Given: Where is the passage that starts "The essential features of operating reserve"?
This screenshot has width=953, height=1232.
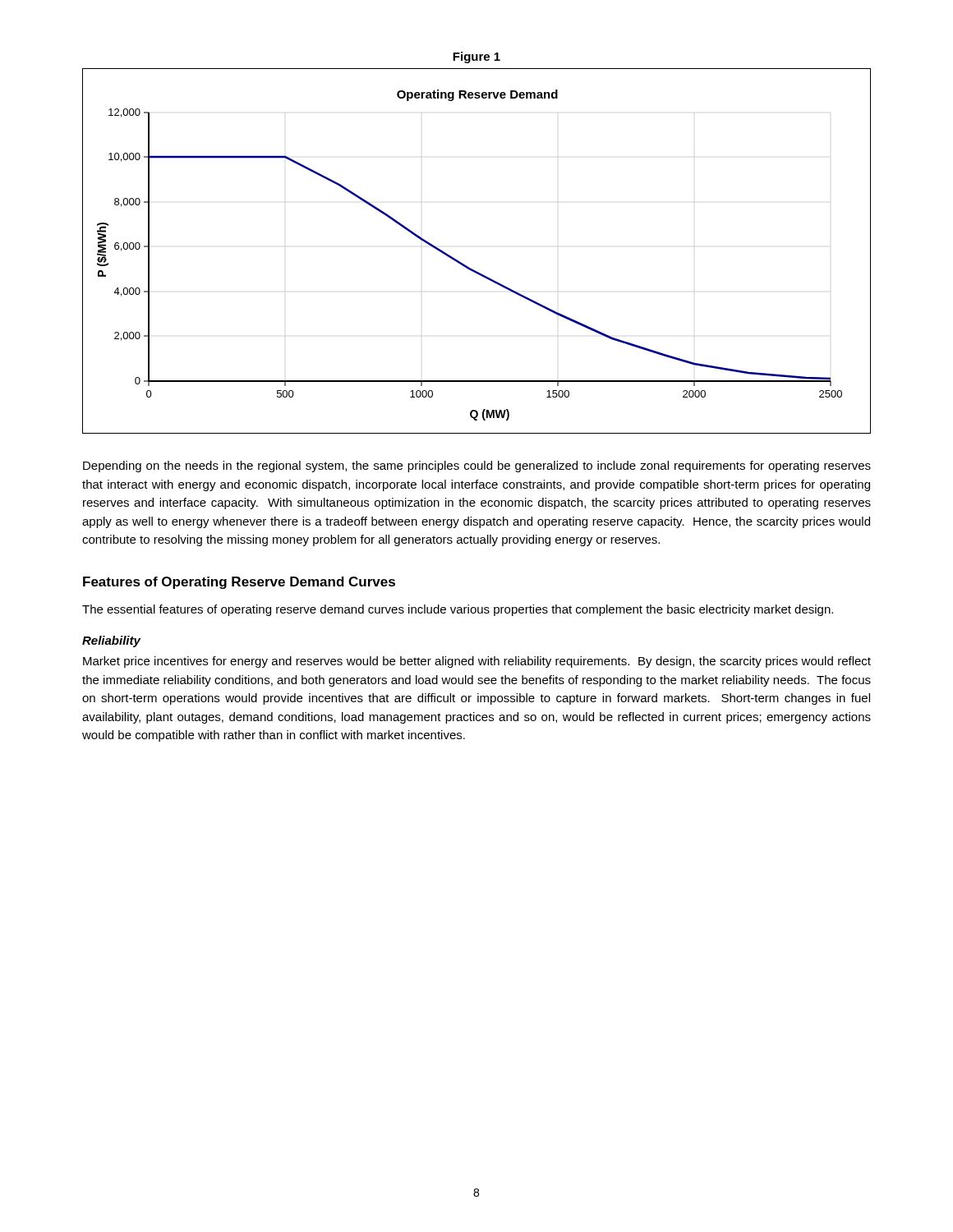Looking at the screenshot, I should tap(458, 609).
